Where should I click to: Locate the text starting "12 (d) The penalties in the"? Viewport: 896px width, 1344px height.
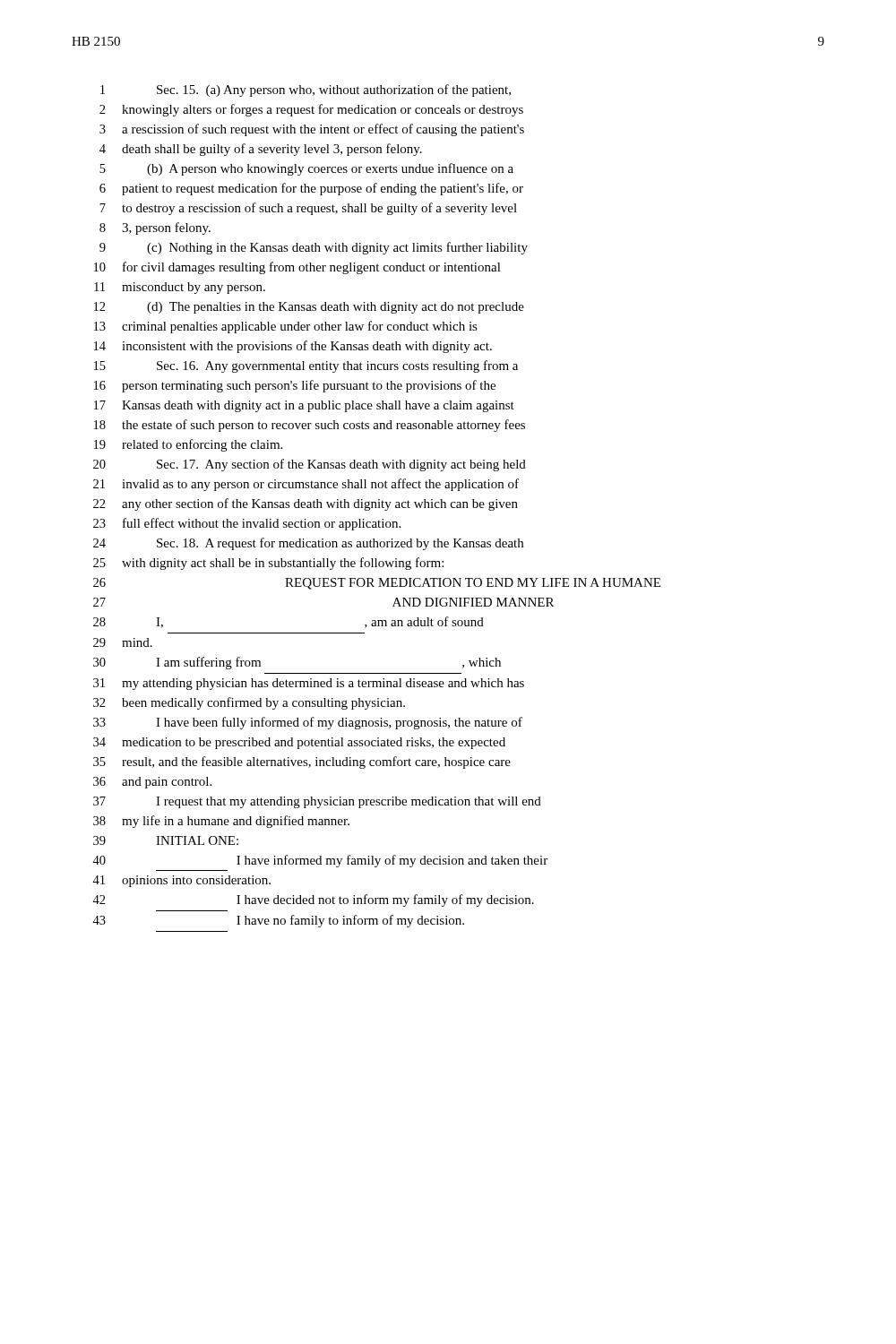448,327
